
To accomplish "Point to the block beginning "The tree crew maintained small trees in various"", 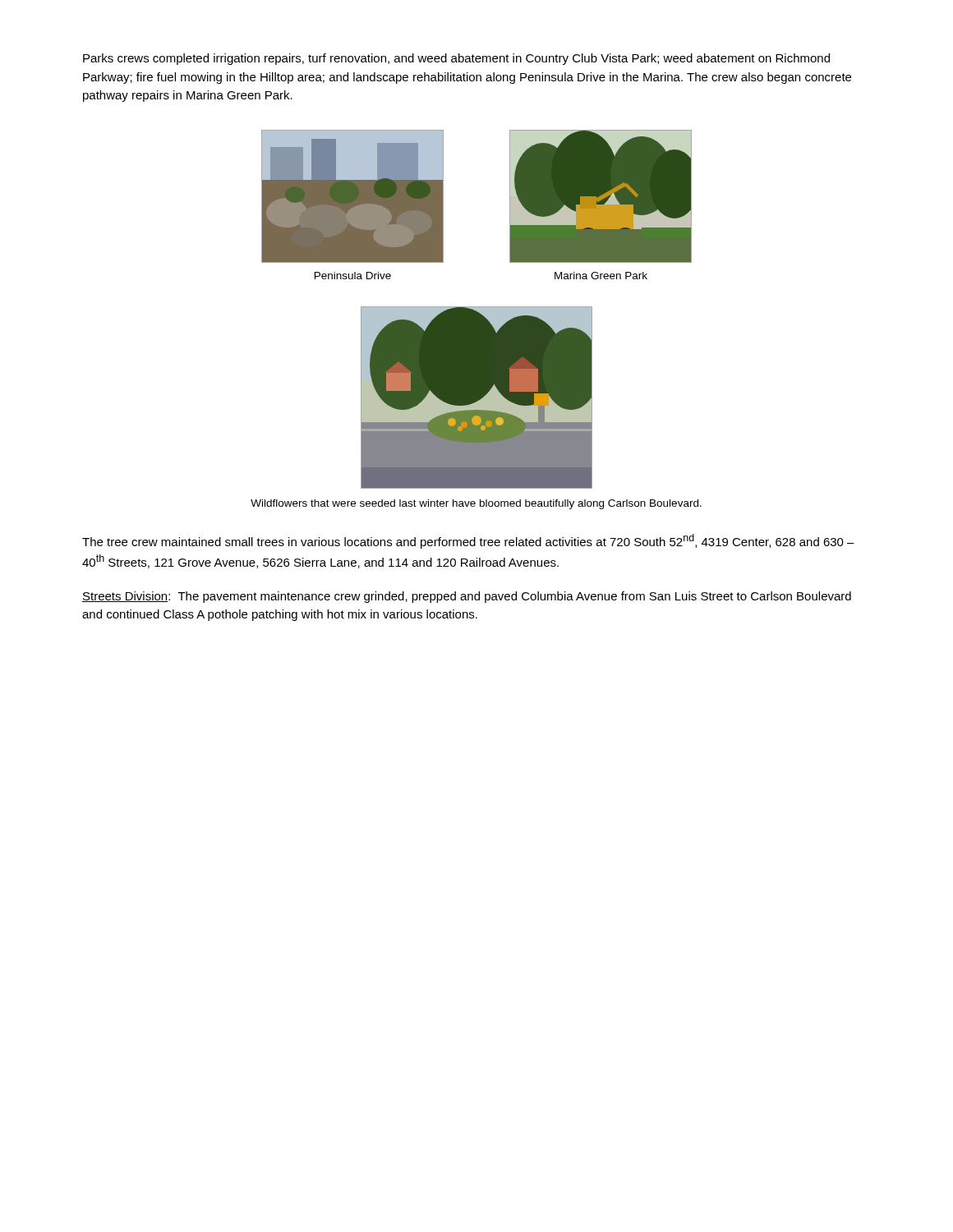I will pos(468,551).
